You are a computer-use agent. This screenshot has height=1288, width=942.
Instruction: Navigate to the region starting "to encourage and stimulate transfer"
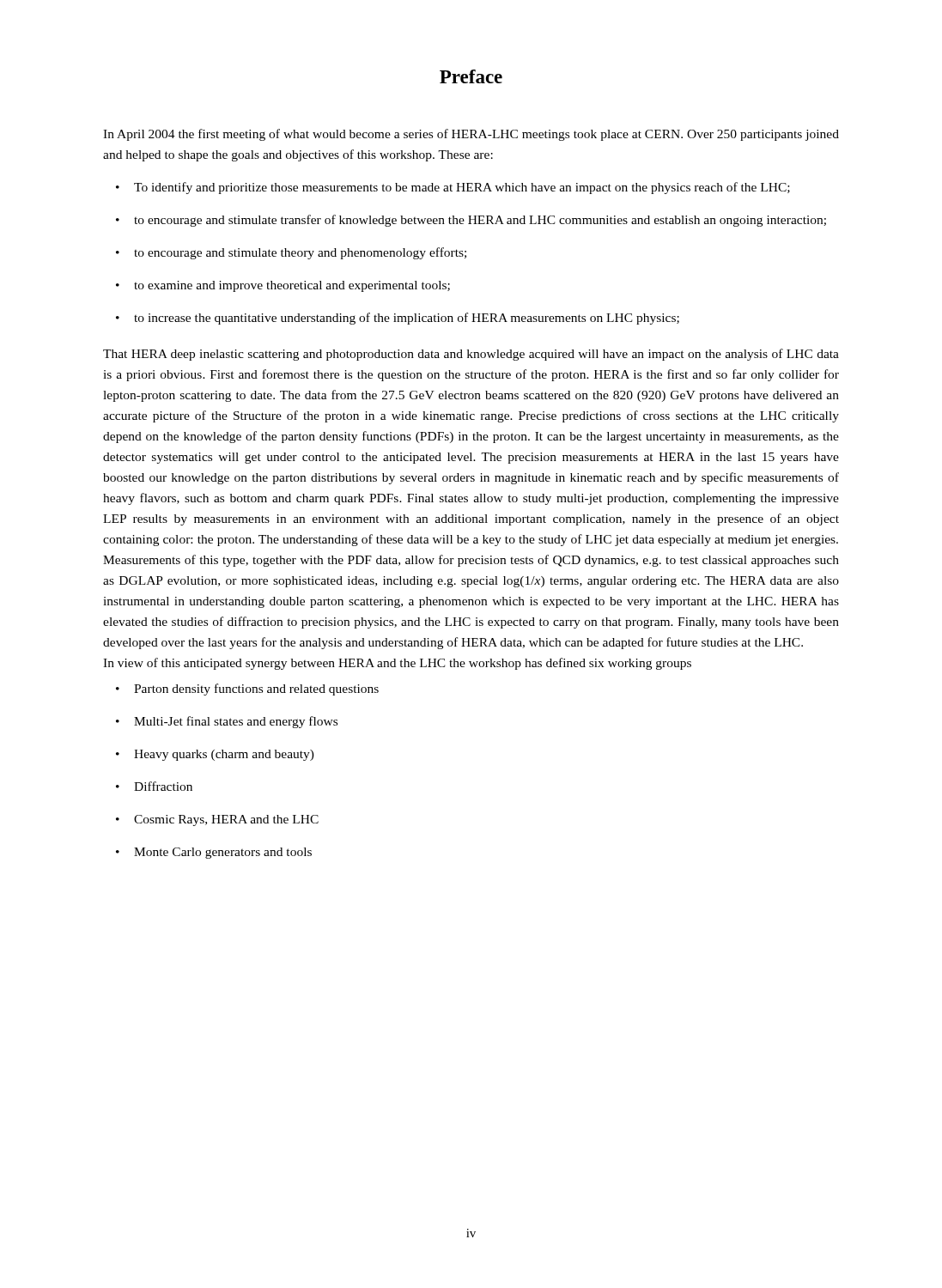pyautogui.click(x=480, y=219)
